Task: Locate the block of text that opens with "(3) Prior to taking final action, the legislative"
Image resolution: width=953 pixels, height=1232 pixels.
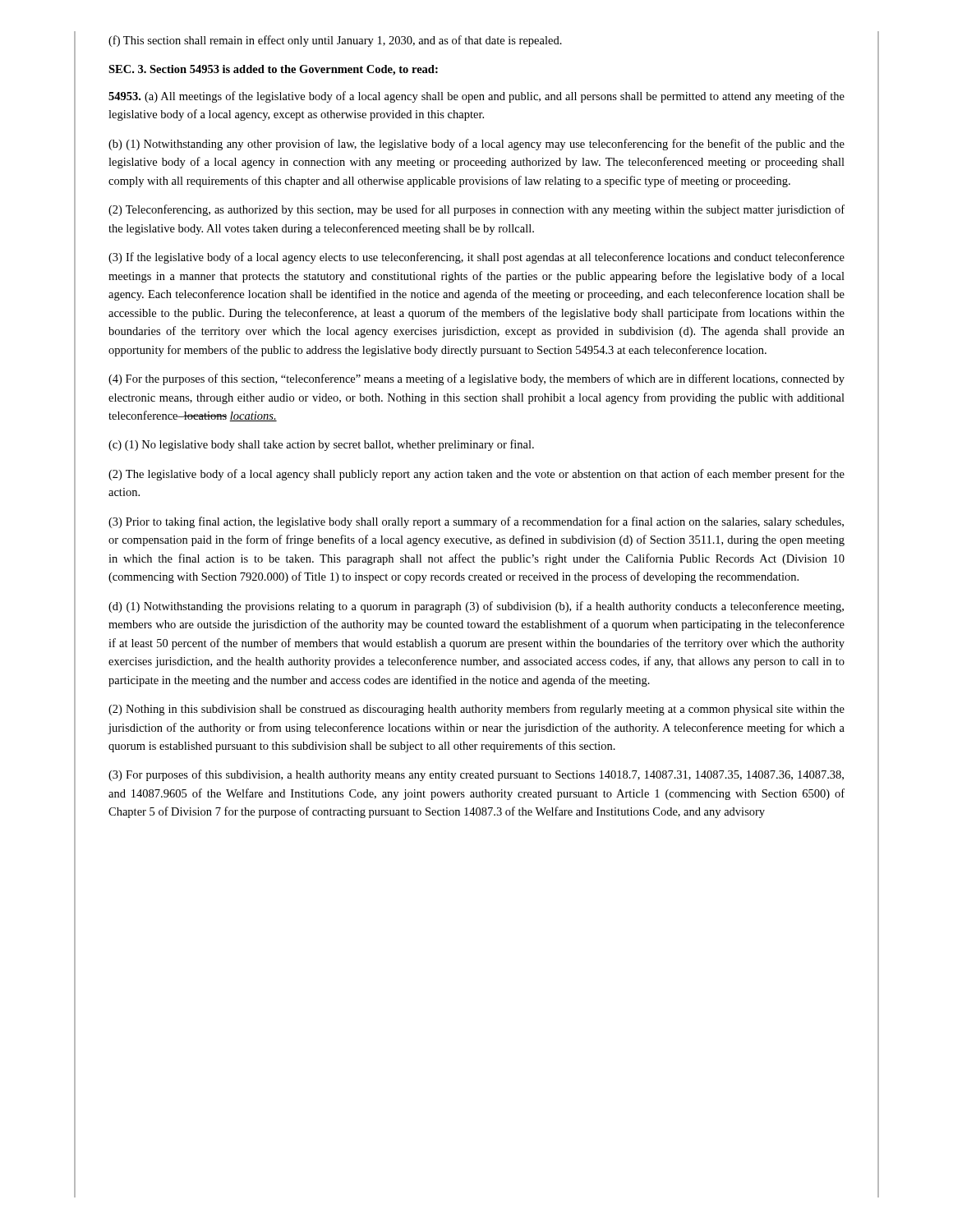Action: 476,549
